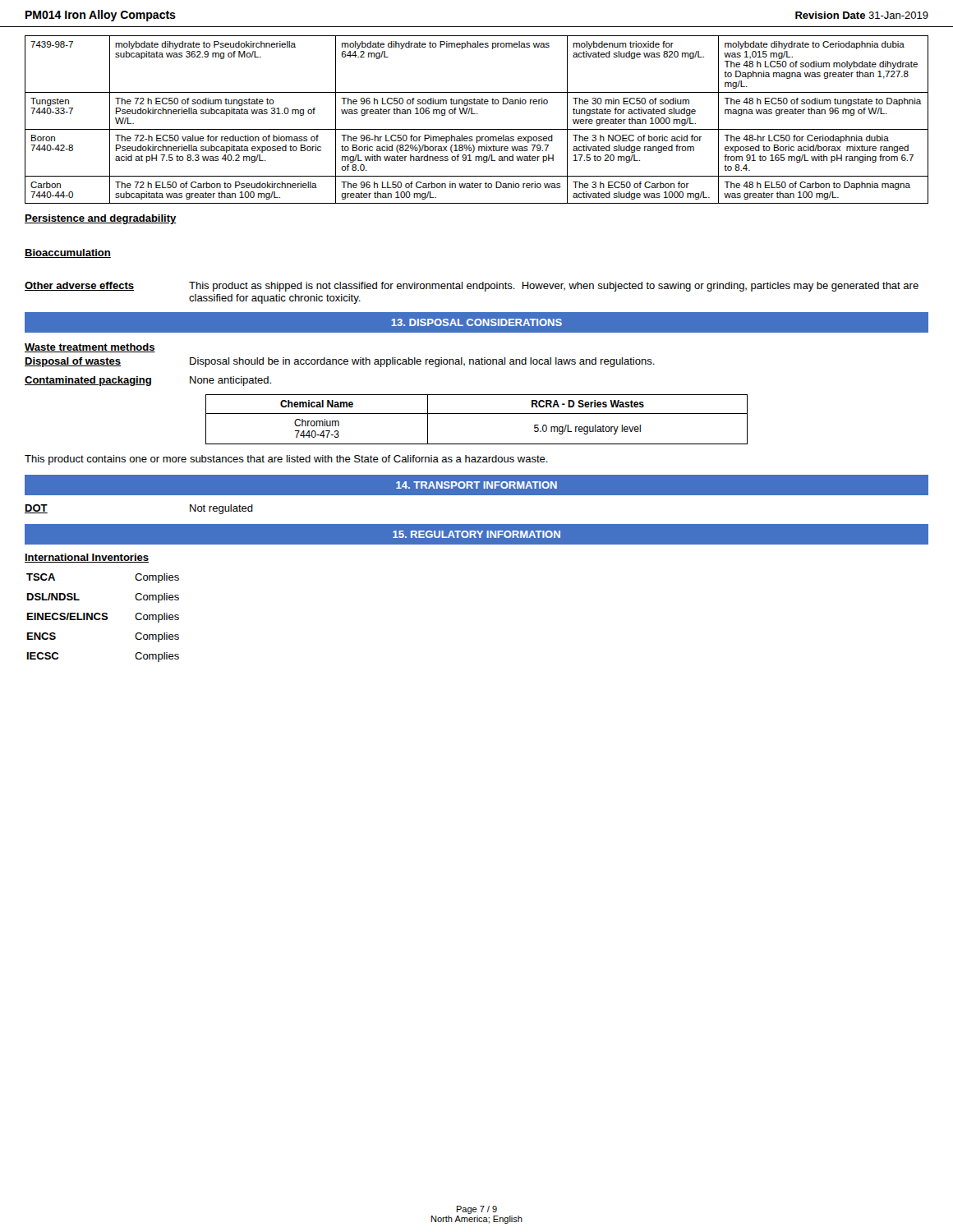
Task: Select the text block starting "International Inventories"
Action: click(x=87, y=557)
